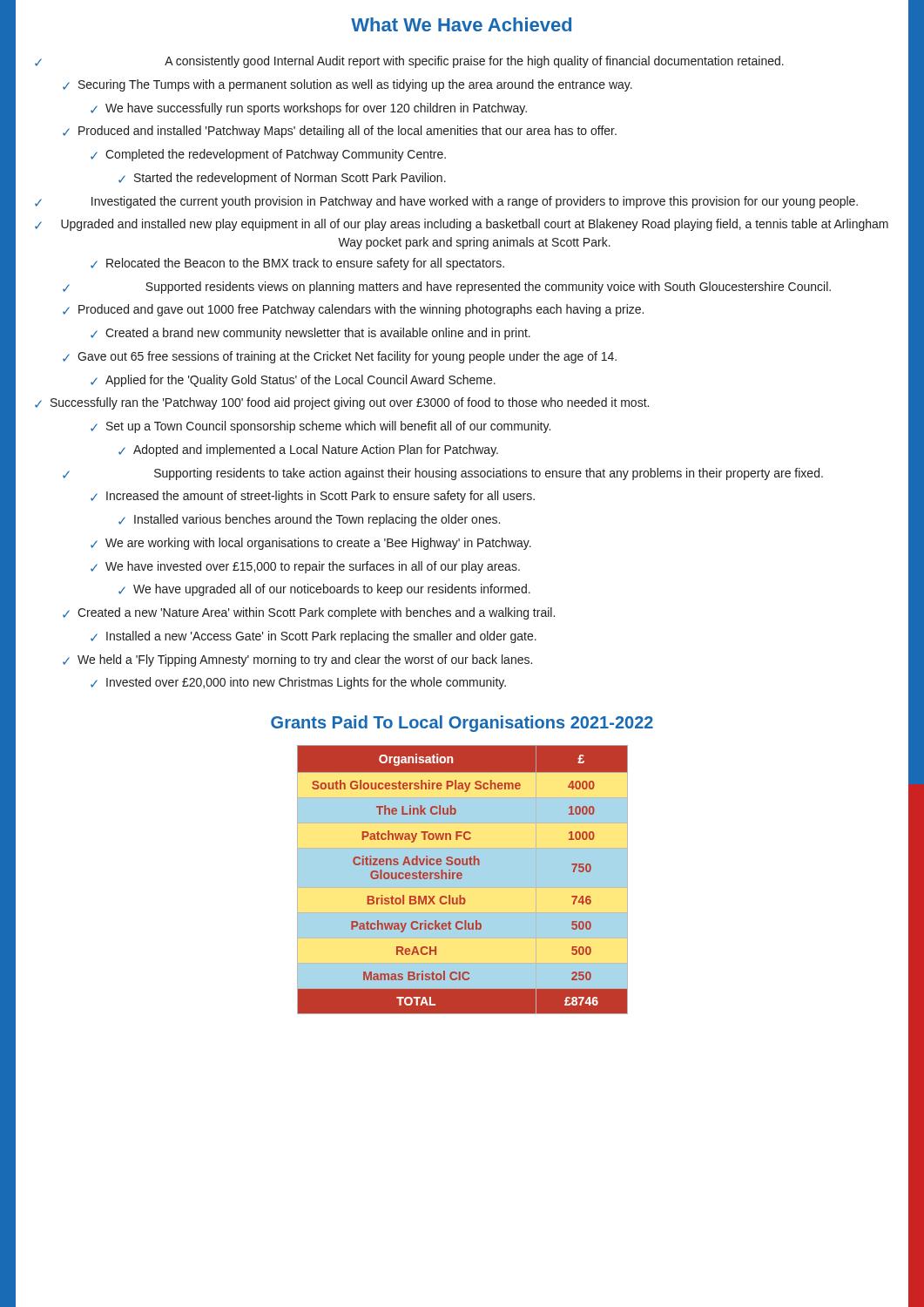Click on the list item that reads "✓ Adopted and implemented a"

click(508, 451)
